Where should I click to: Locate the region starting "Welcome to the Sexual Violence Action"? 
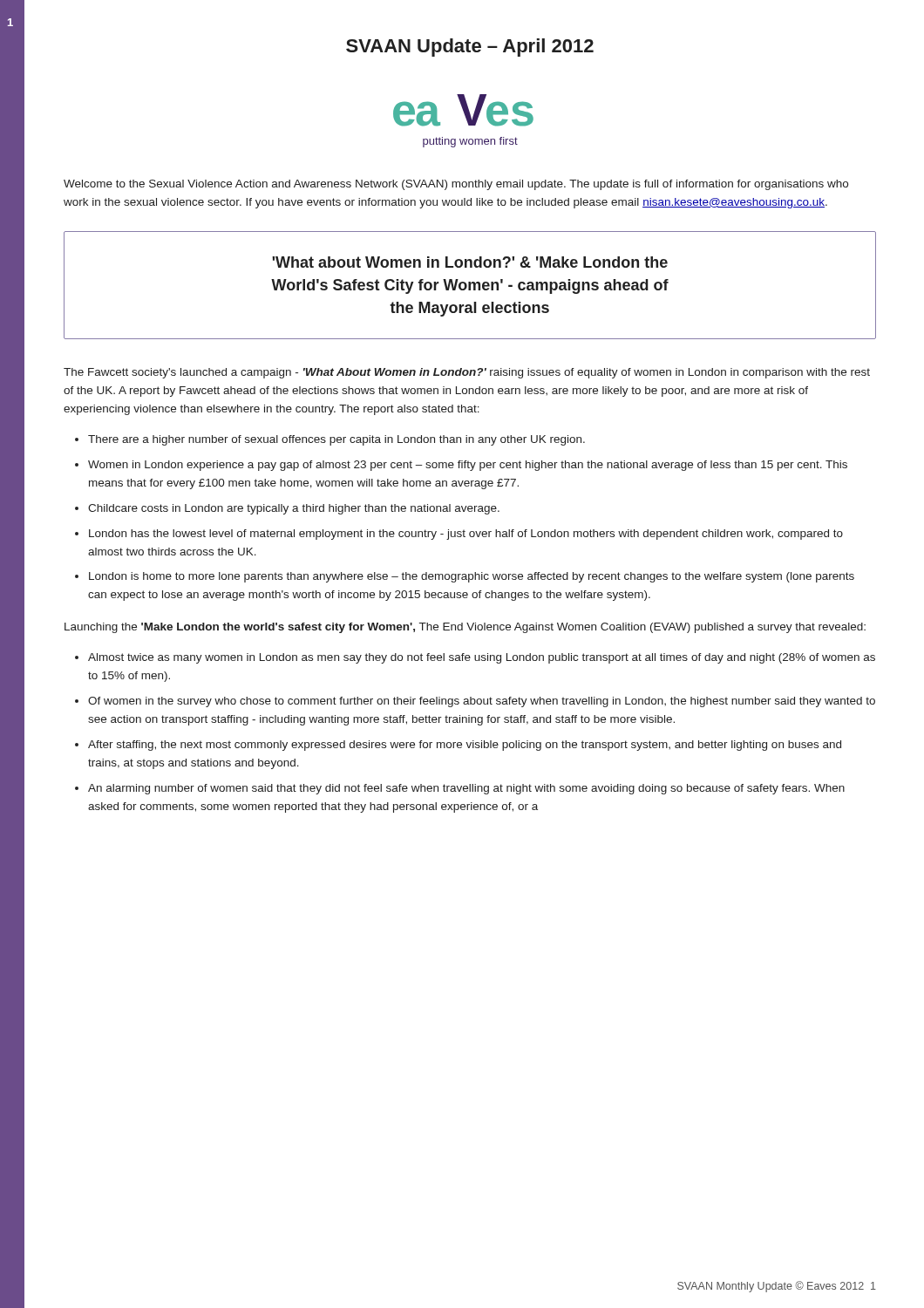(x=456, y=193)
